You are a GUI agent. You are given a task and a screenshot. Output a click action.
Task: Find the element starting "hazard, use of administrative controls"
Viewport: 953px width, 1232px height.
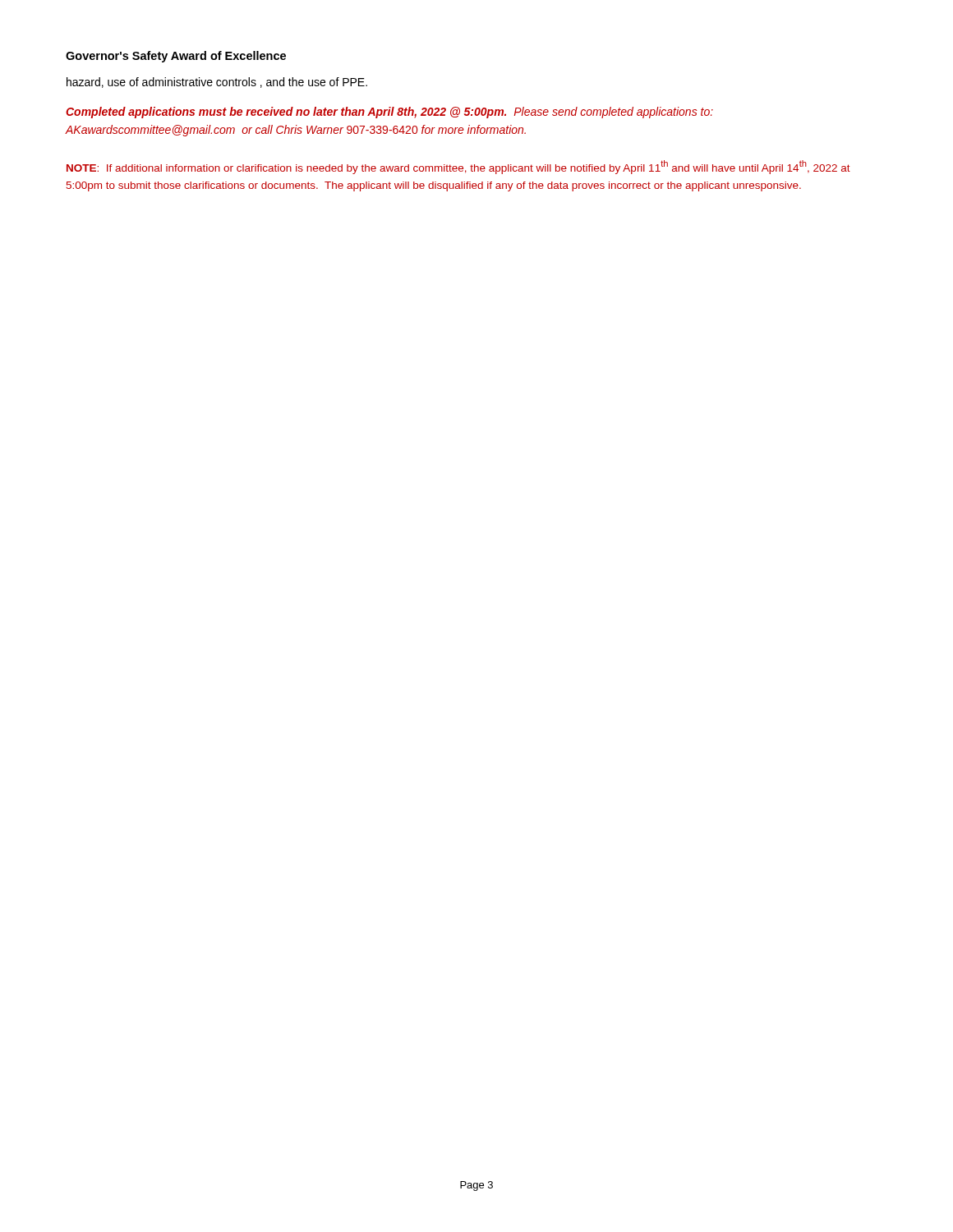[217, 82]
